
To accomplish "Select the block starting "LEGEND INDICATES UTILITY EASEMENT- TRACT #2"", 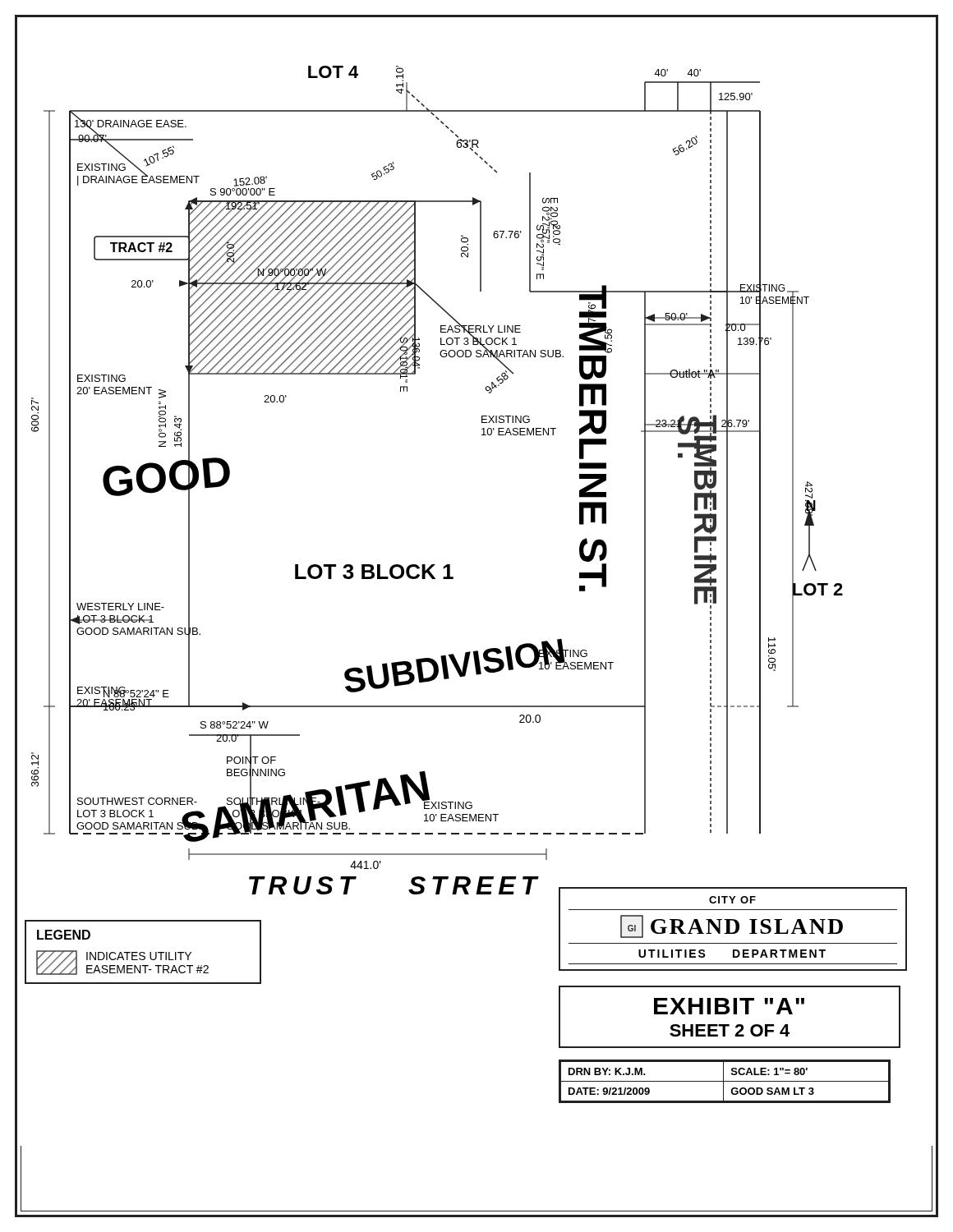I will coord(143,952).
